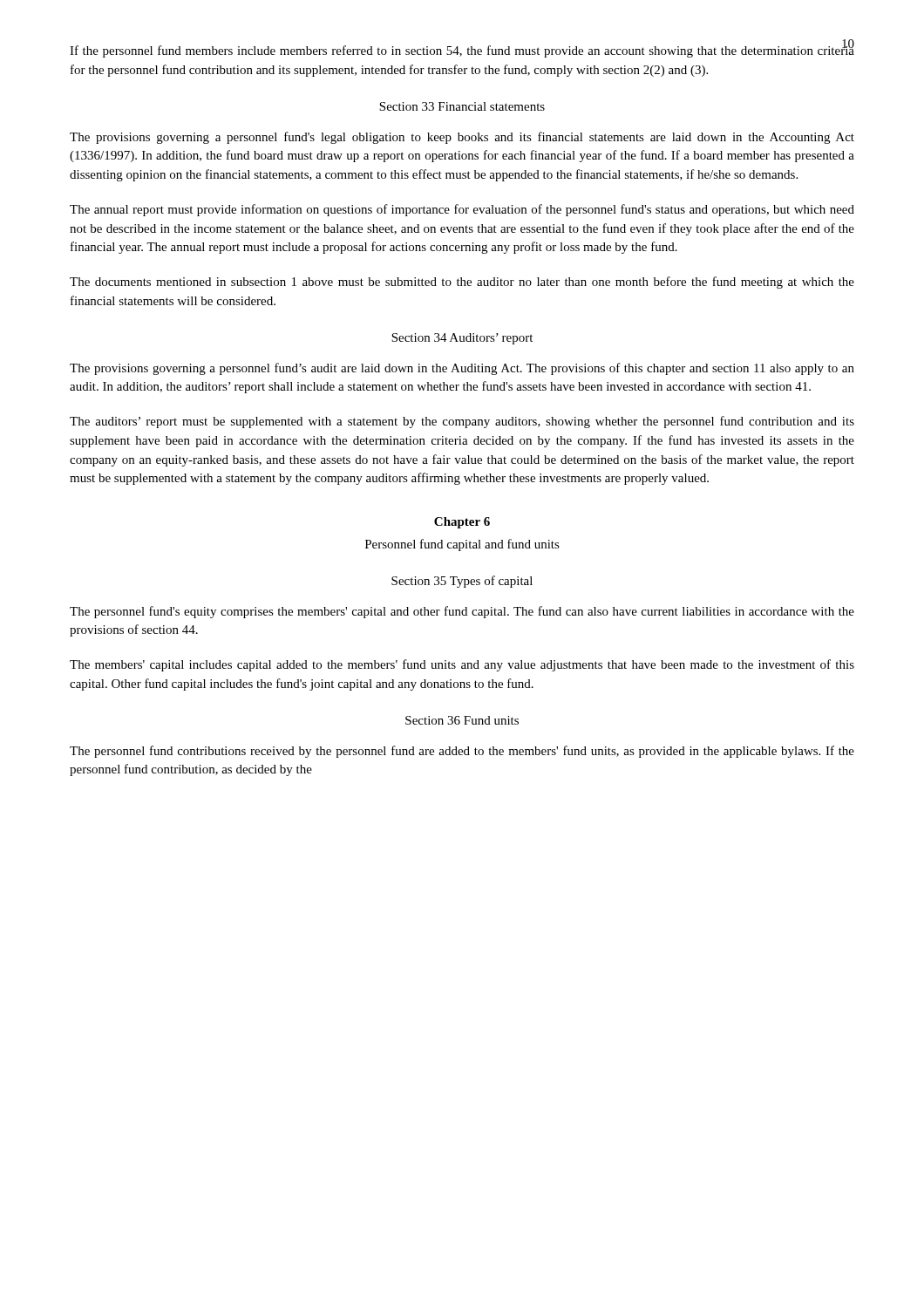Image resolution: width=924 pixels, height=1308 pixels.
Task: Select the text starting "The personnel fund's"
Action: pyautogui.click(x=462, y=621)
